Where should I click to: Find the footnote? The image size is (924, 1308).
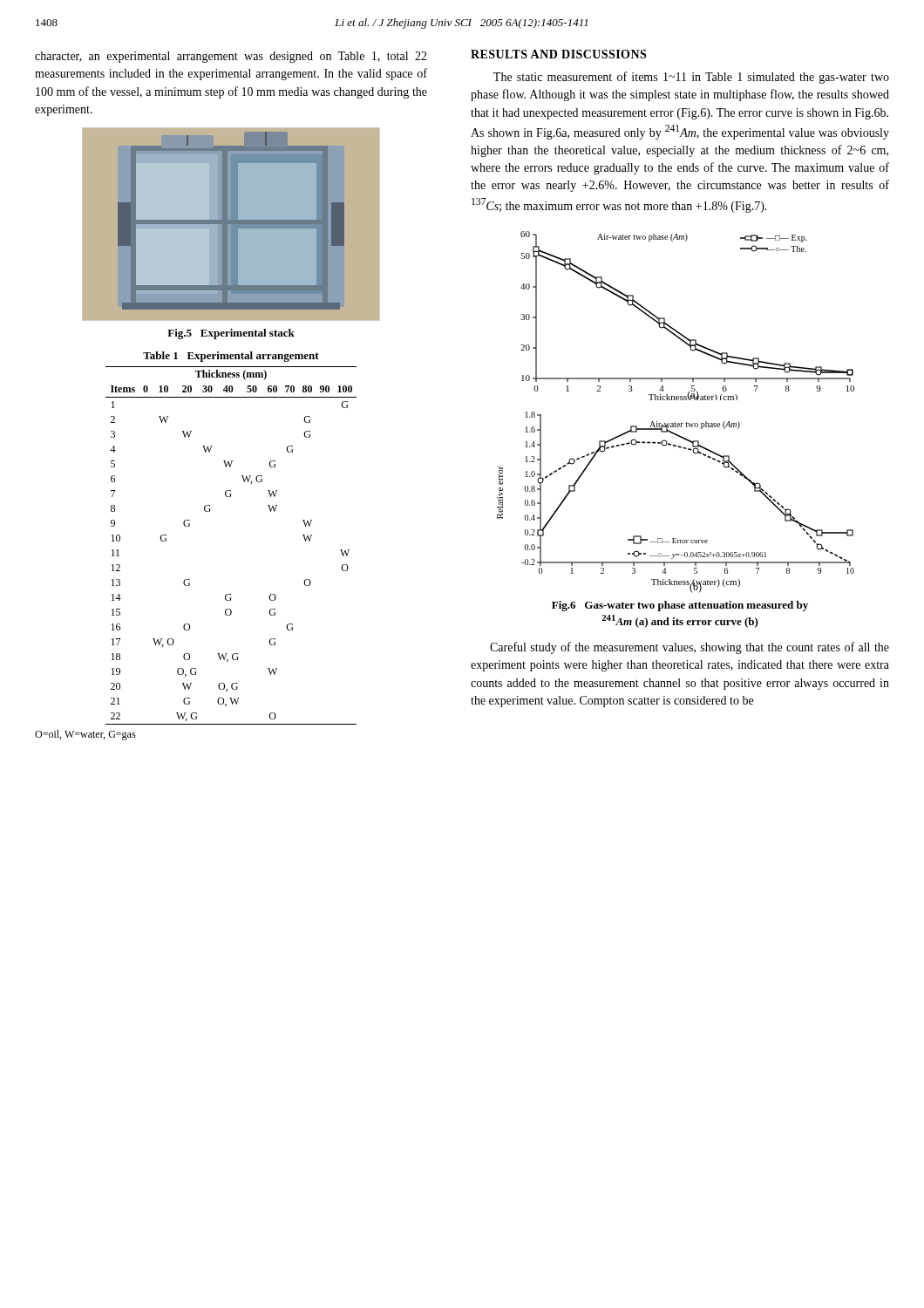click(x=85, y=734)
